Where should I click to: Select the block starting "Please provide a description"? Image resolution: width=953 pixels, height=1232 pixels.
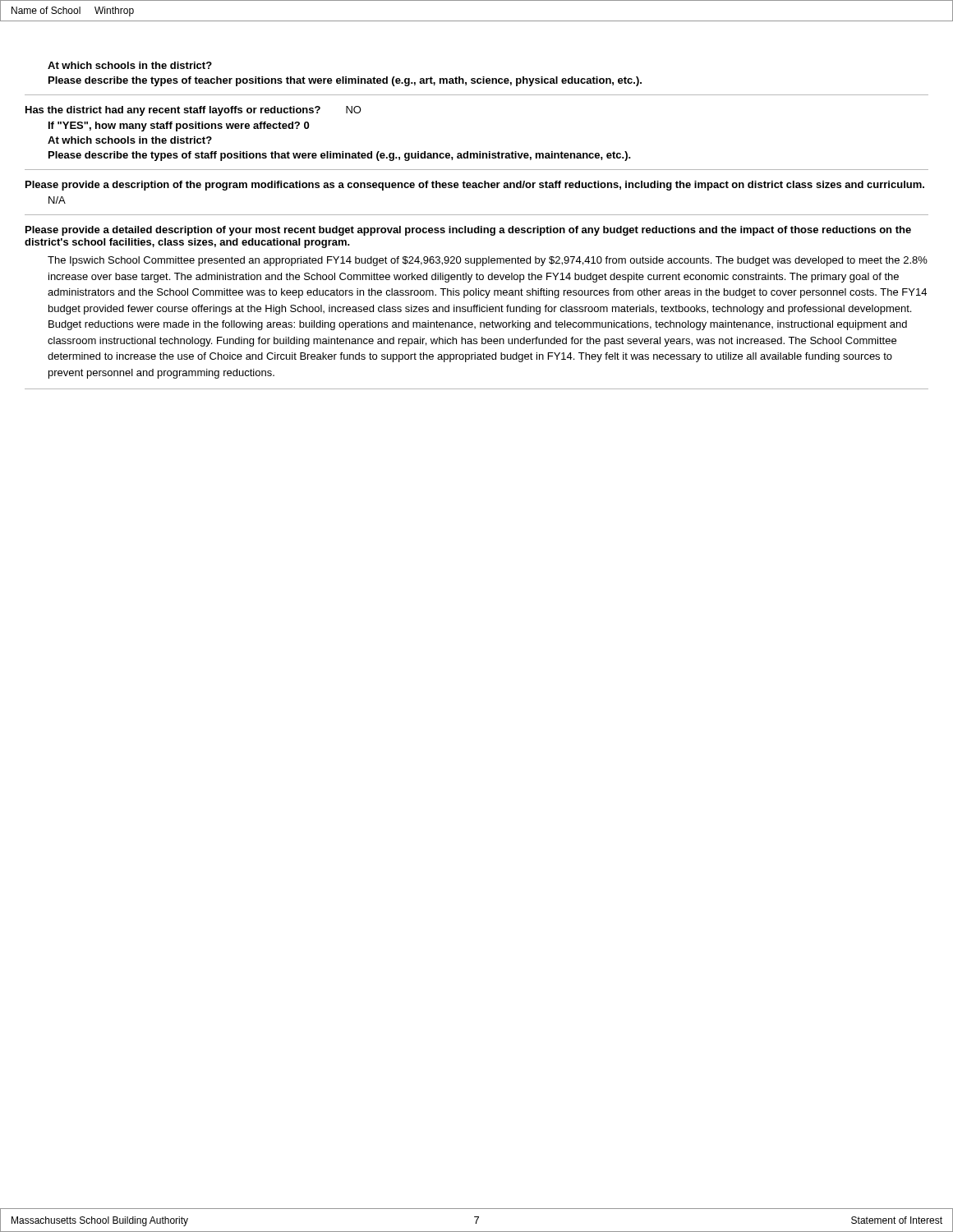[476, 192]
